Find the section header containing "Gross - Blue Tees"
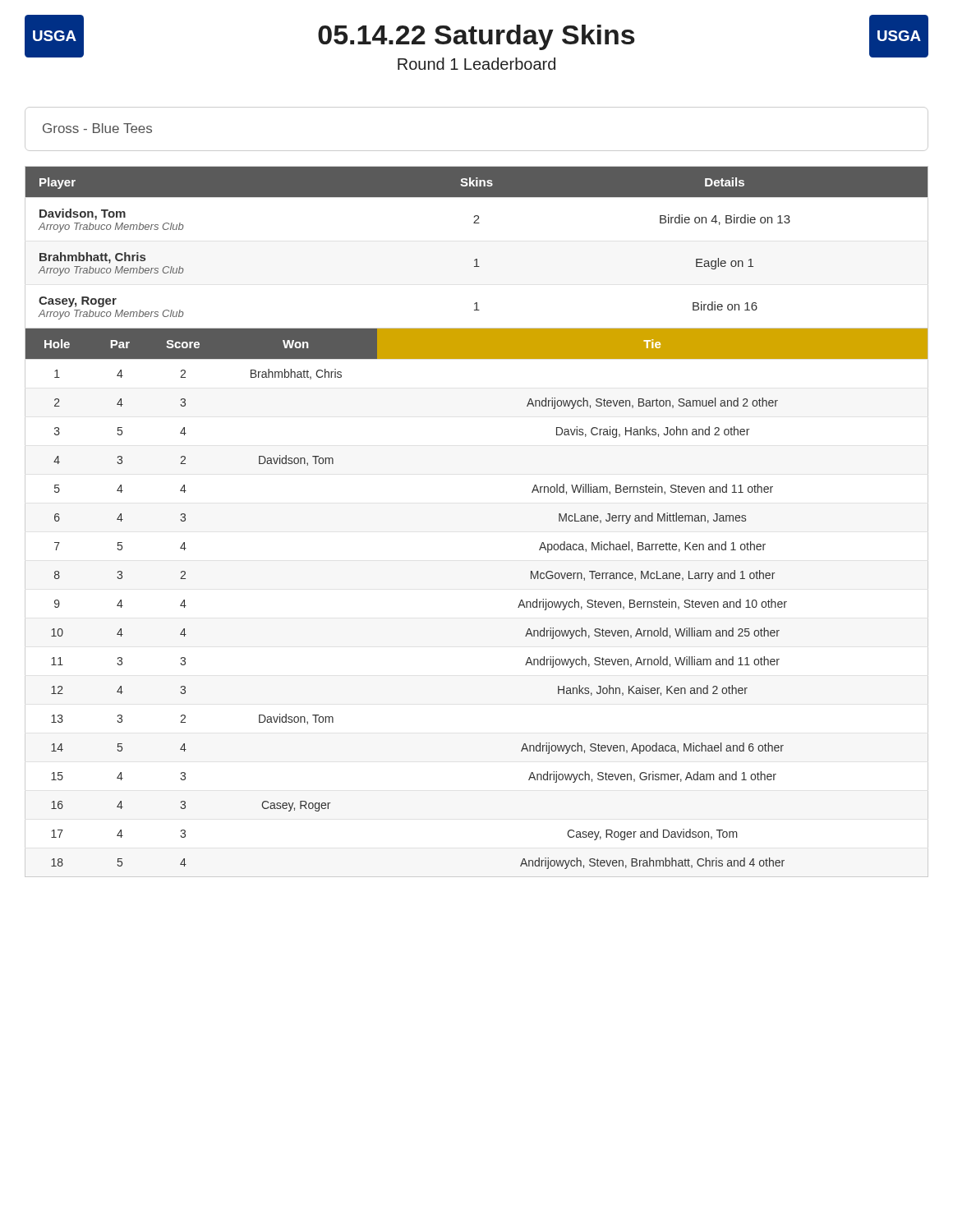The height and width of the screenshot is (1232, 953). 97,128
